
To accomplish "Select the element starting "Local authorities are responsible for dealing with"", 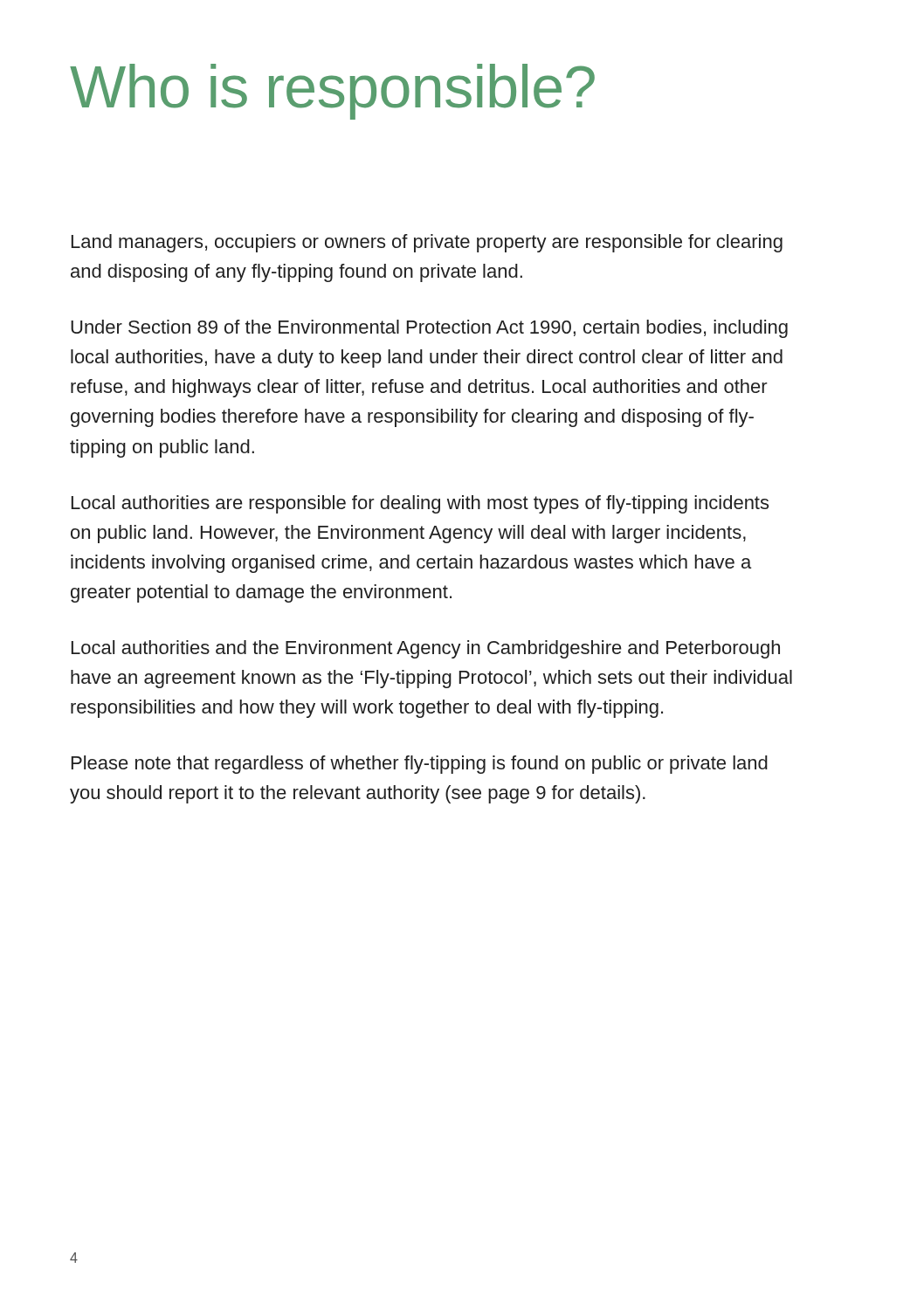I will [x=420, y=547].
